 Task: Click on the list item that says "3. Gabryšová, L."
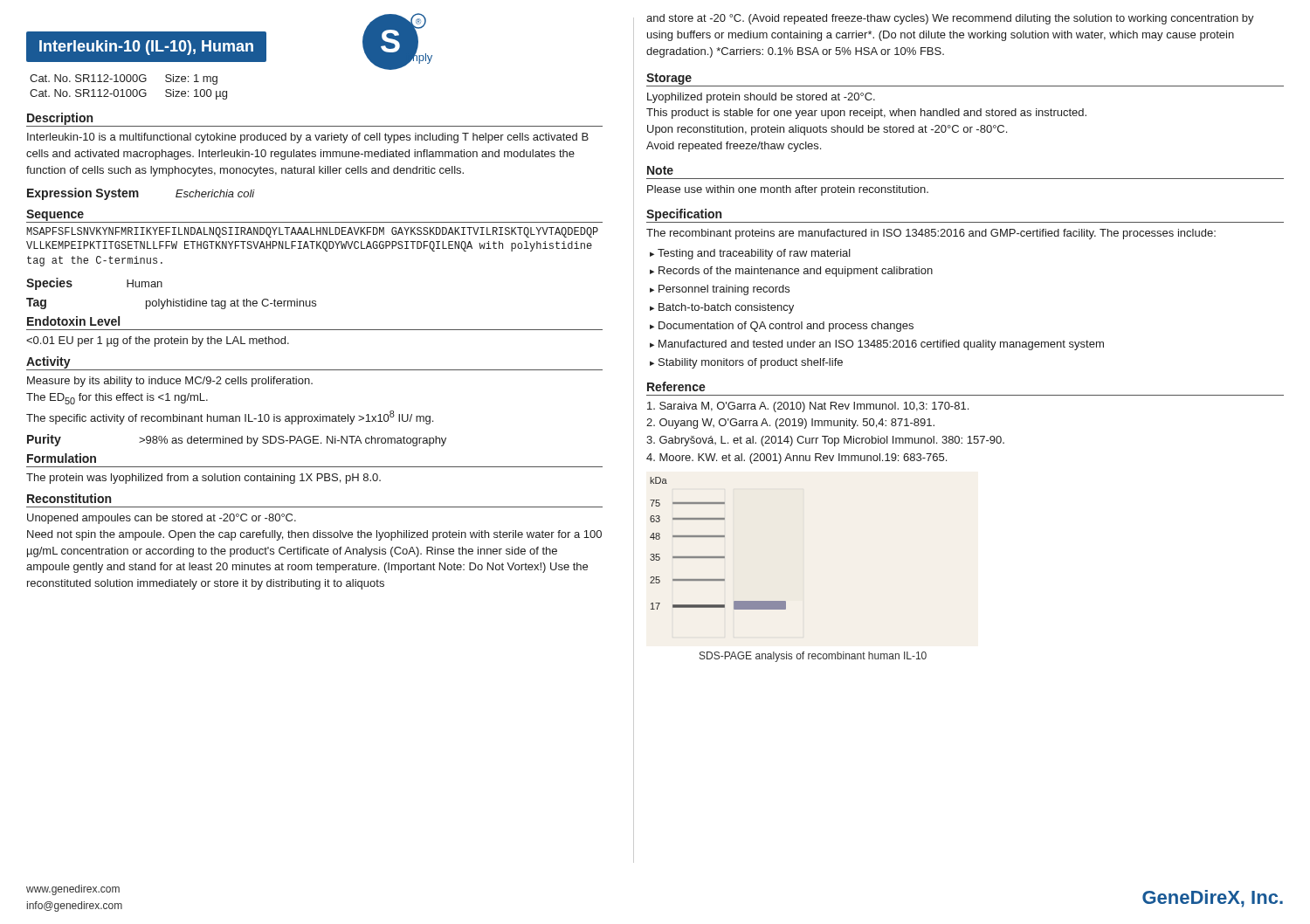[x=826, y=440]
